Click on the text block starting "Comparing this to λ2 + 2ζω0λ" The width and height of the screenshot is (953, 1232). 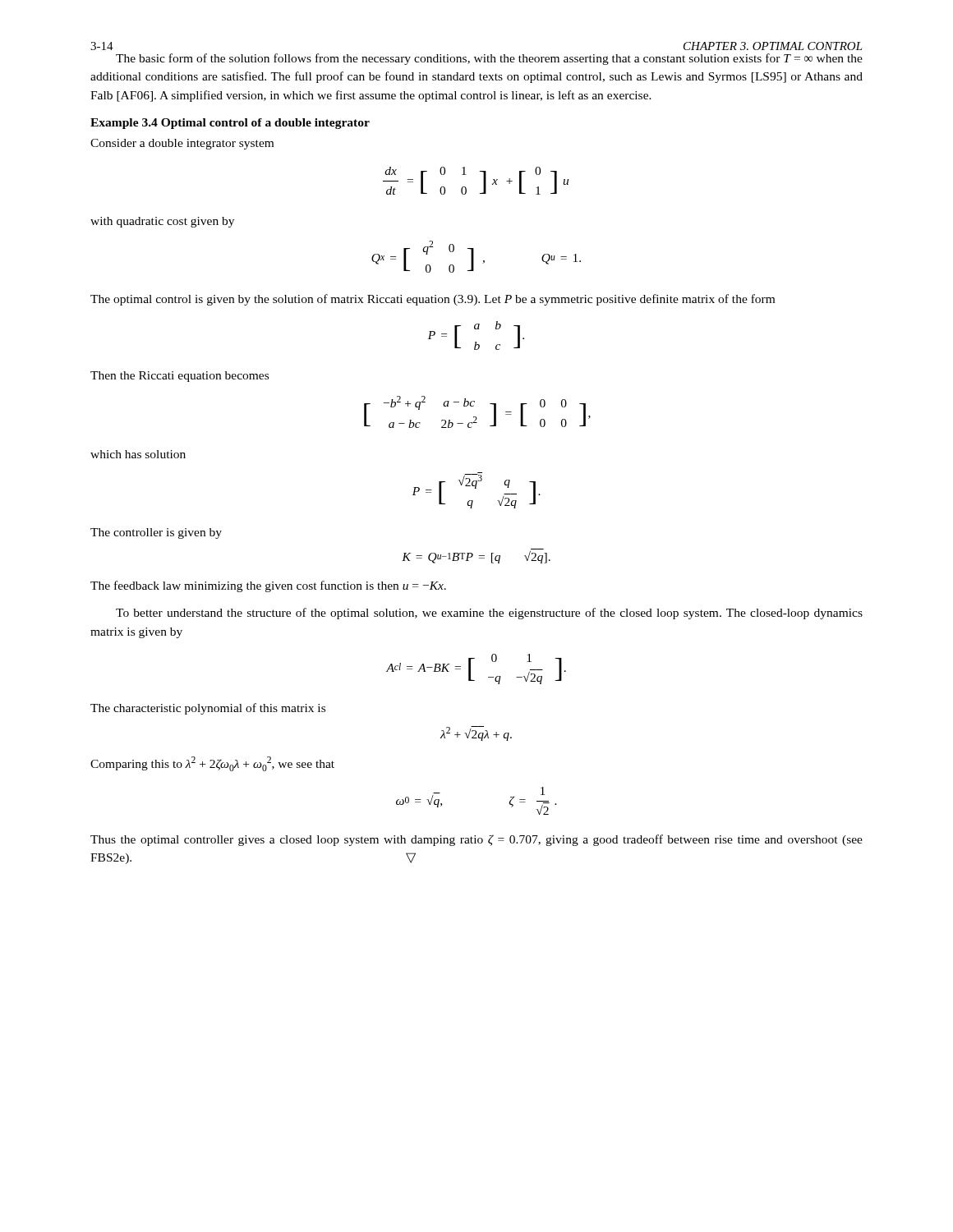pos(212,764)
